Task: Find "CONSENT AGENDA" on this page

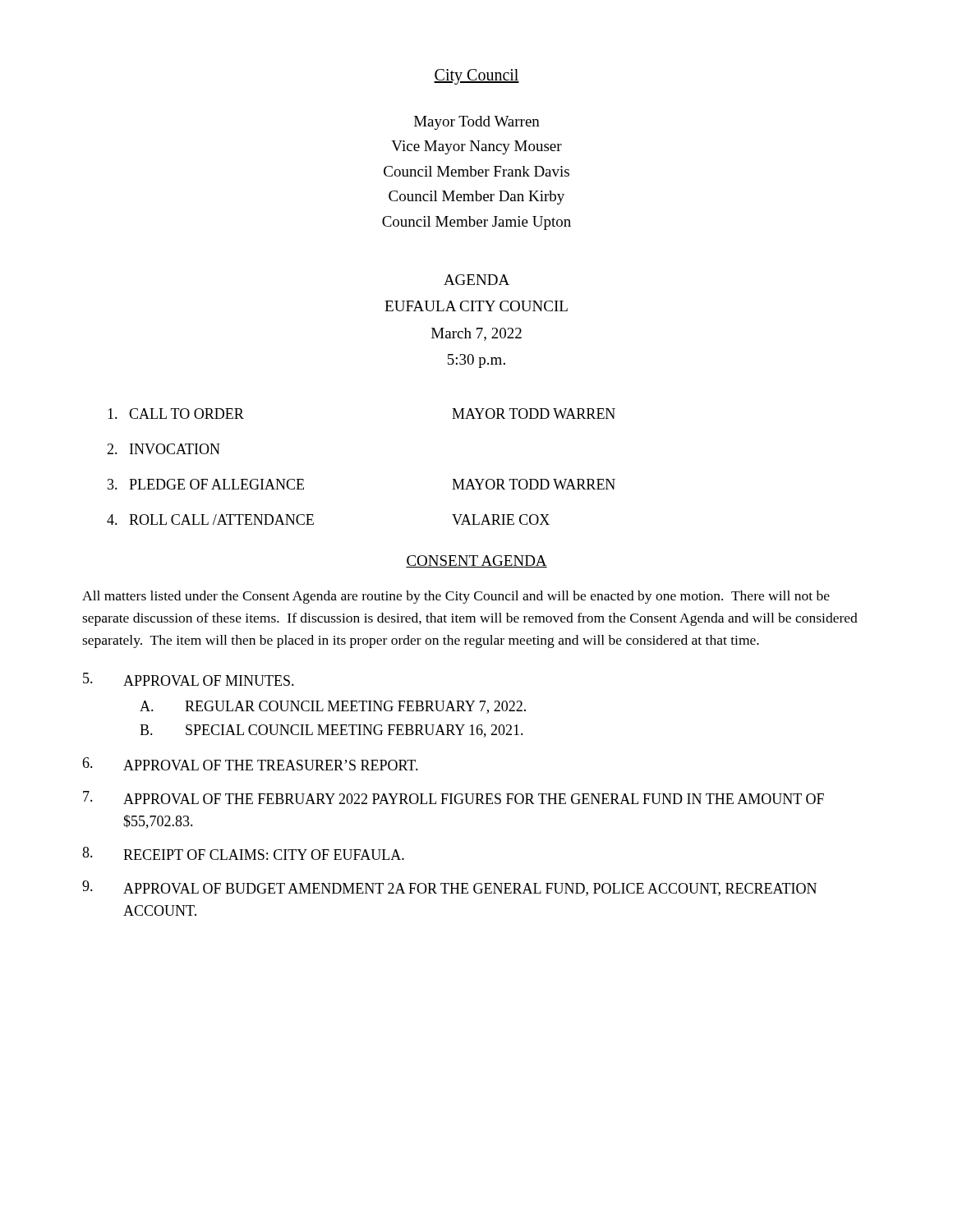Action: tap(476, 561)
